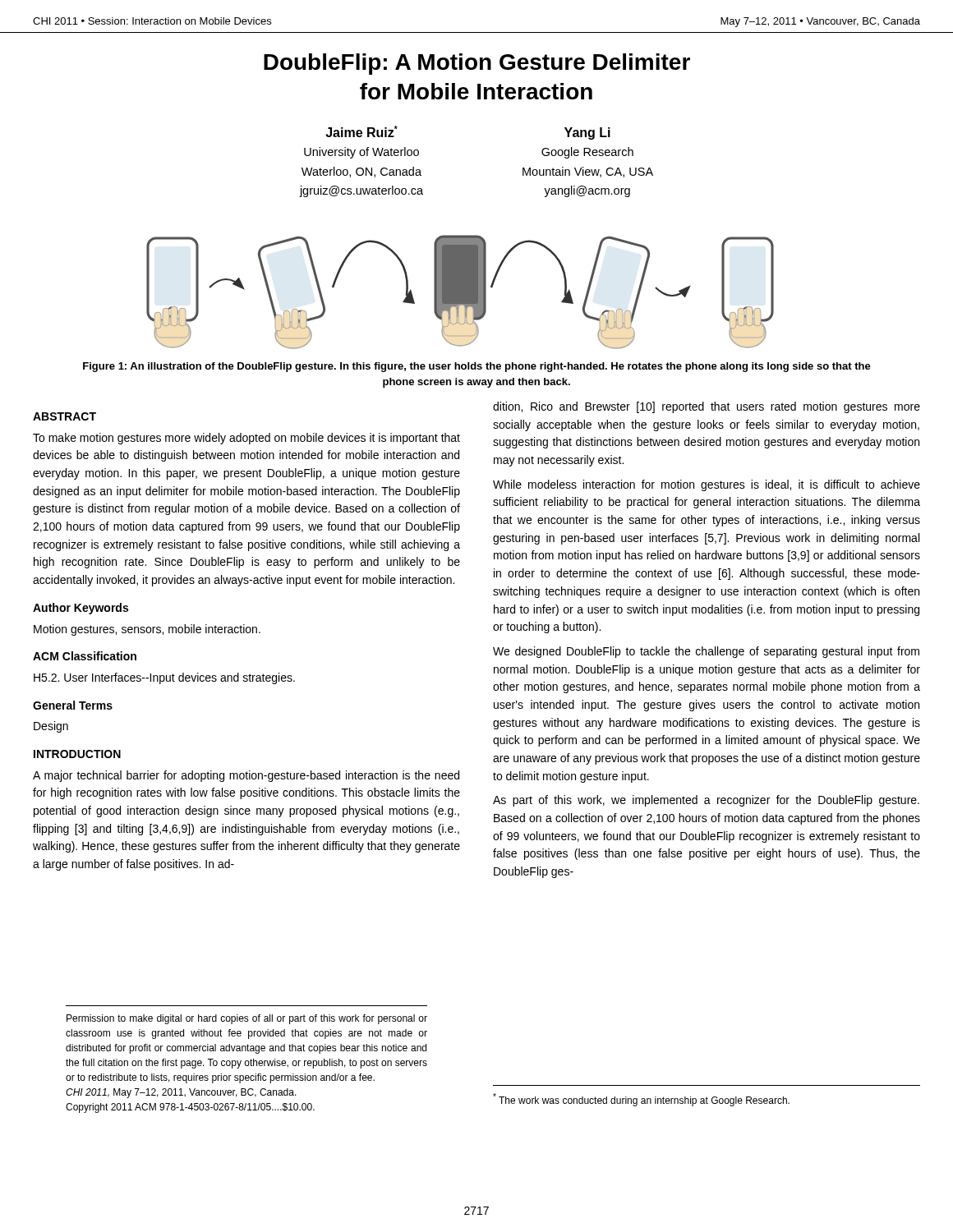Where is the passage that starts "Jaime Ruiz* University of Waterloo"?
The height and width of the screenshot is (1232, 953).
tap(359, 133)
